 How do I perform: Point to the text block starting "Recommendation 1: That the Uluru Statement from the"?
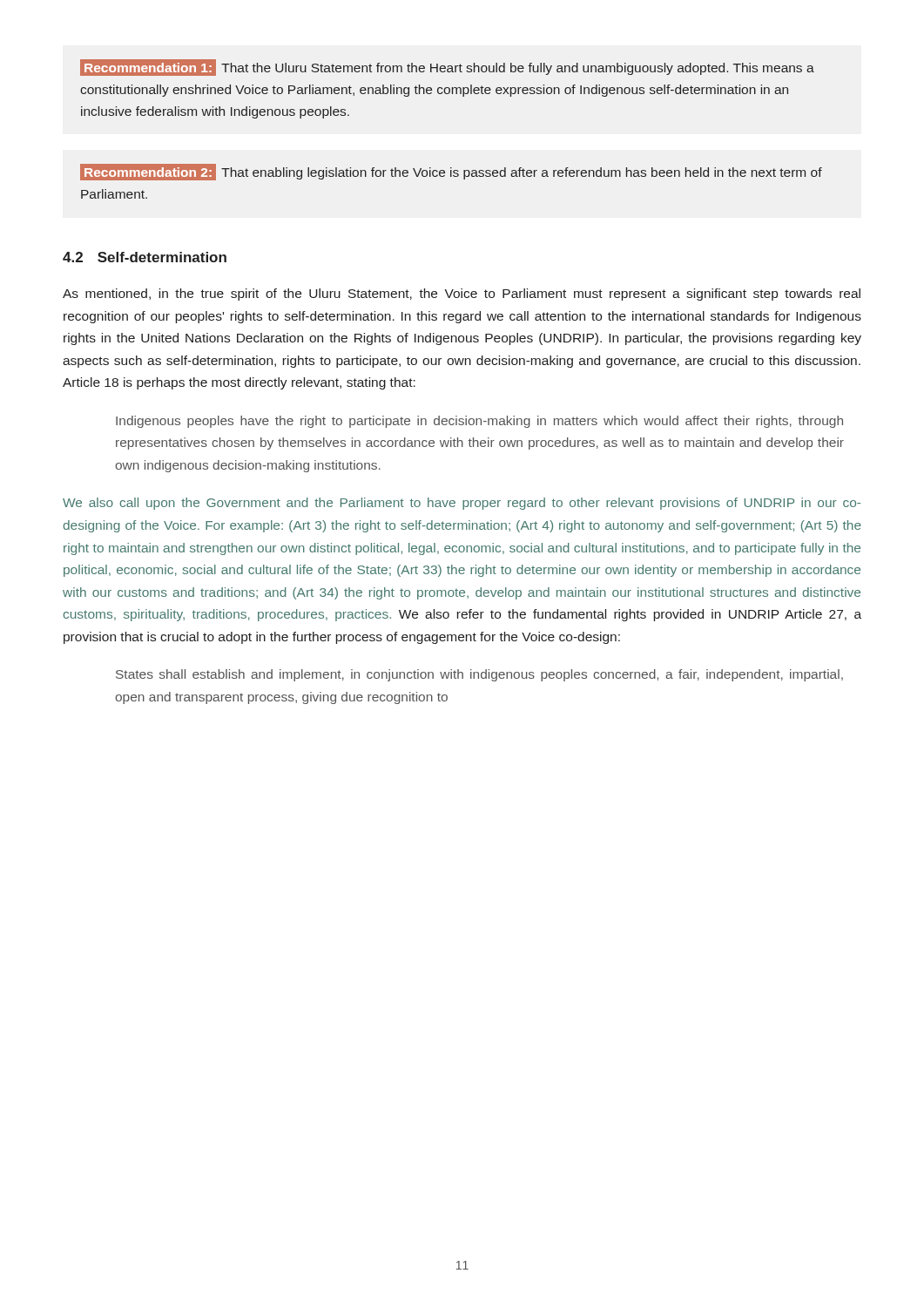[447, 89]
